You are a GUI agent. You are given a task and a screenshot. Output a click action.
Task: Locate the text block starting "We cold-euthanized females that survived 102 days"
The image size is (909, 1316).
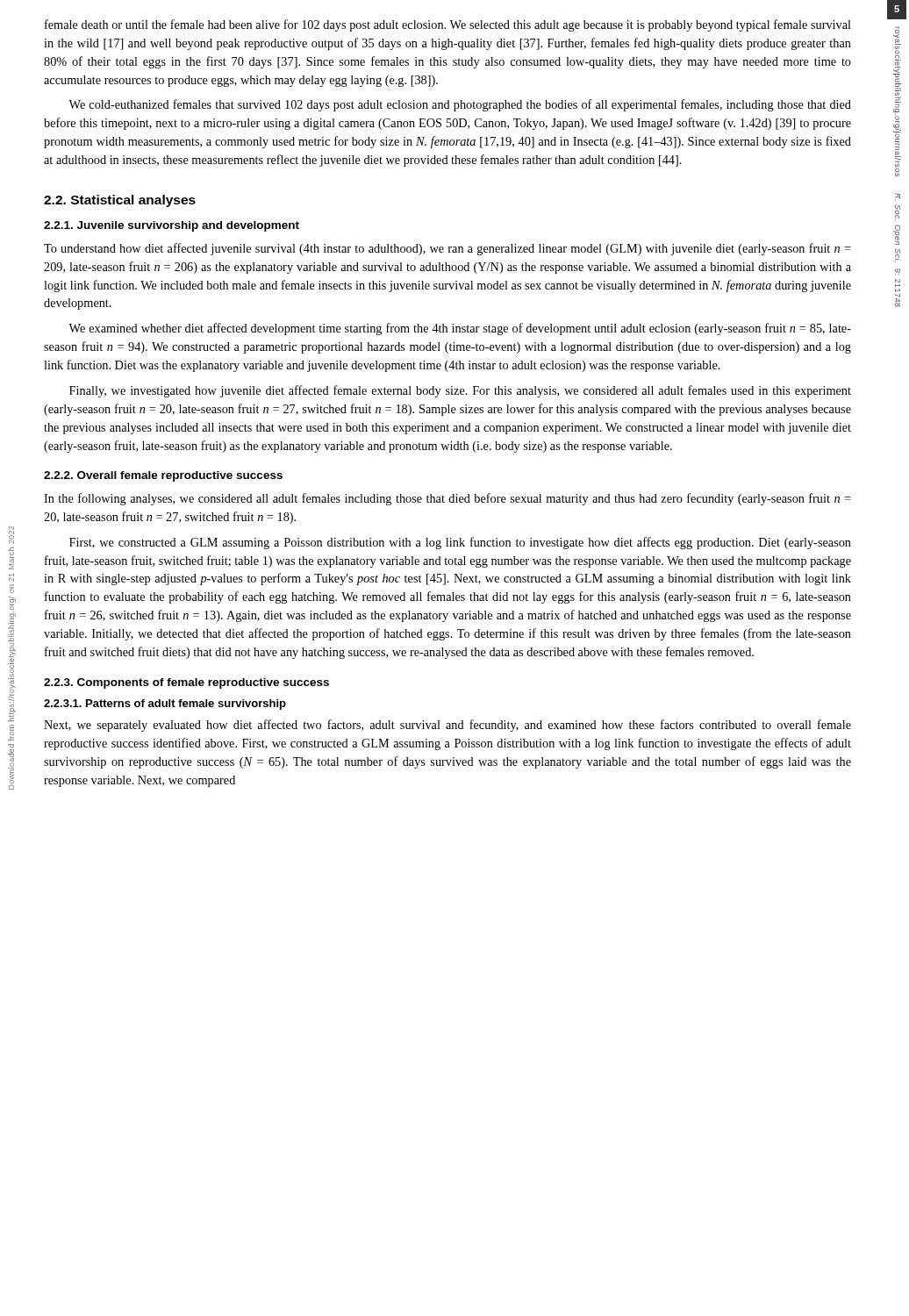point(448,133)
